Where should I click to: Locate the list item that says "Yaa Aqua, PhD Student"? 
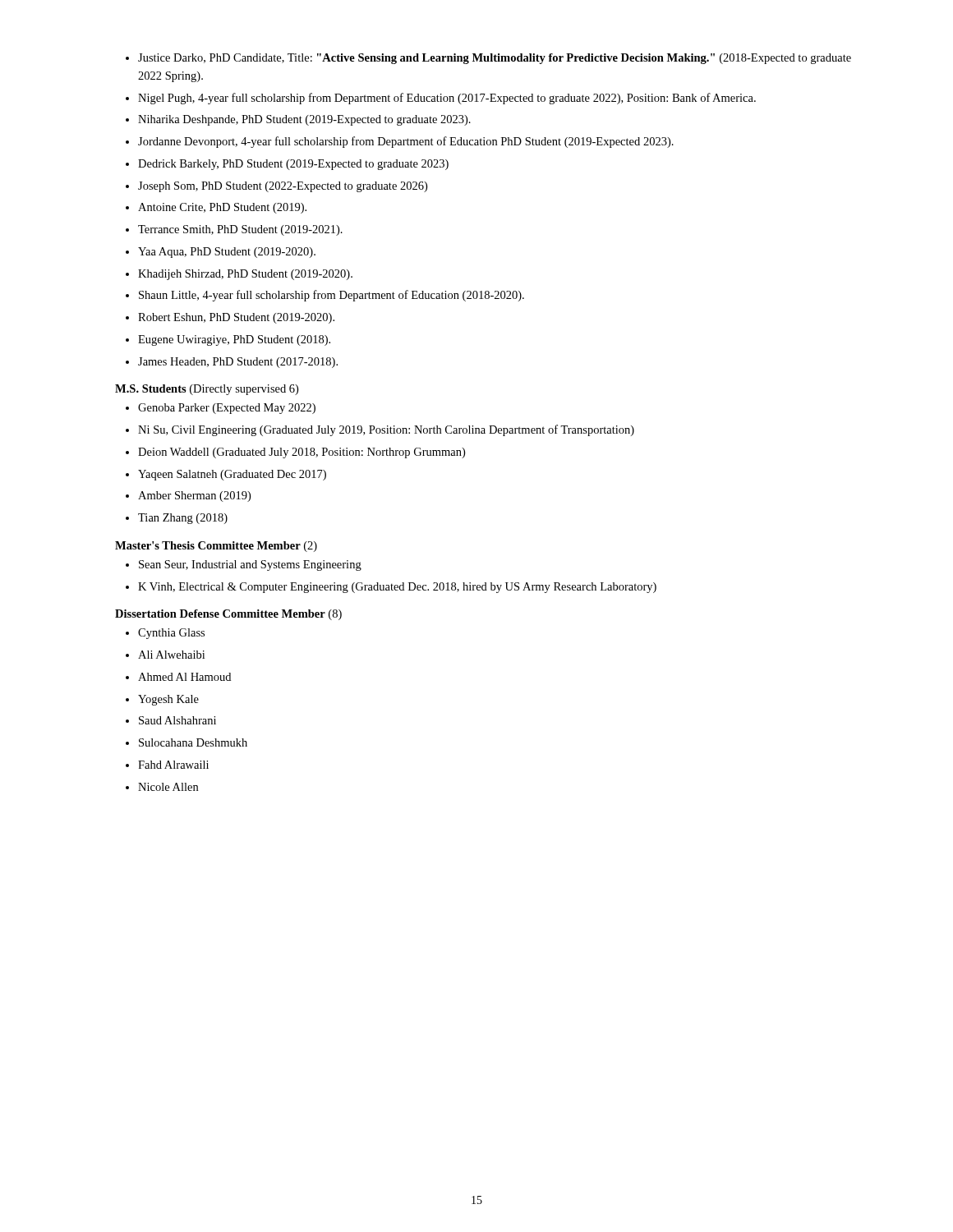tap(221, 253)
